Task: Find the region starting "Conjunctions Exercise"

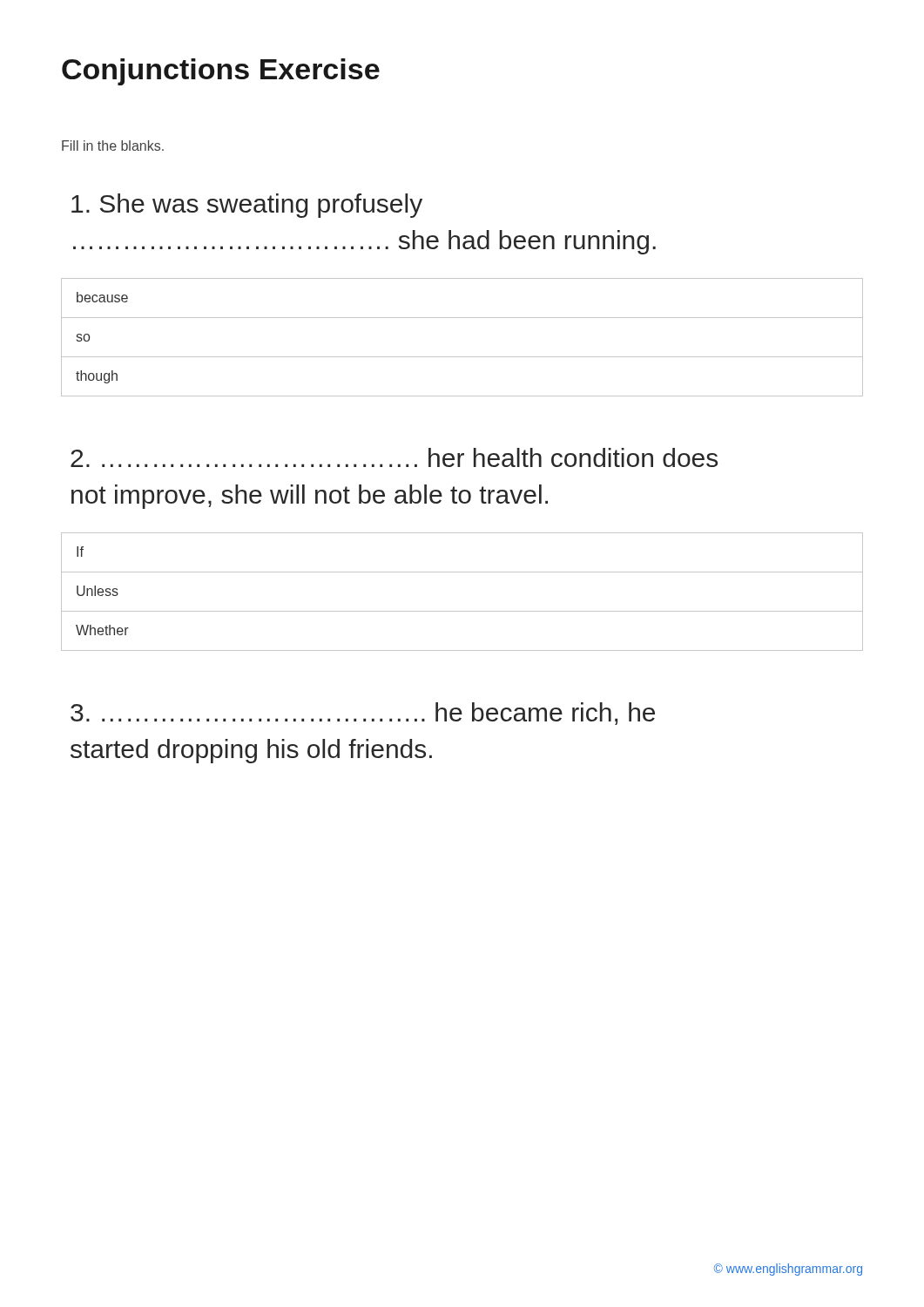Action: point(221,69)
